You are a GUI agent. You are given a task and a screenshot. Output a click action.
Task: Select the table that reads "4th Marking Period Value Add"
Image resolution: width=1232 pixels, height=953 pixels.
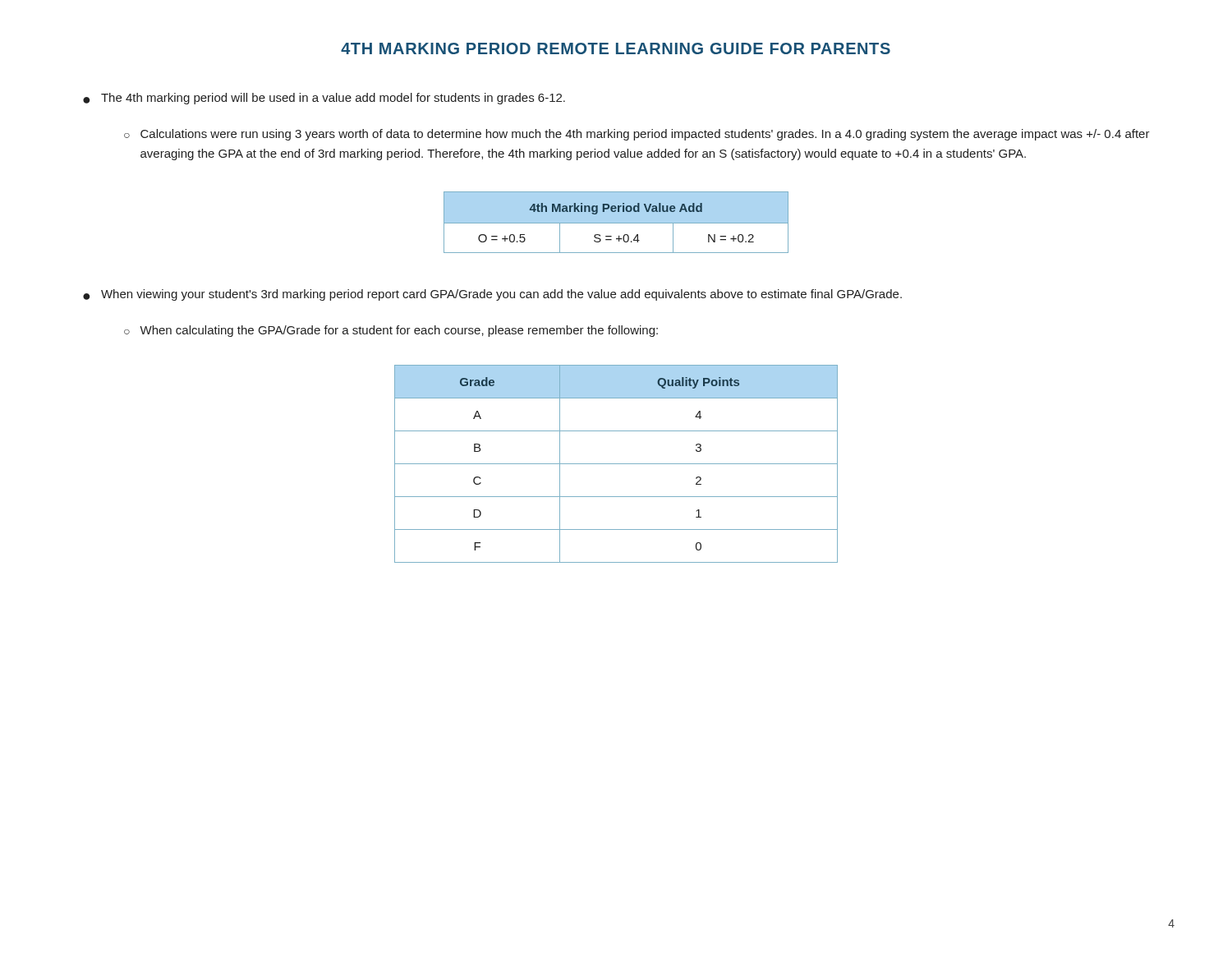point(616,222)
